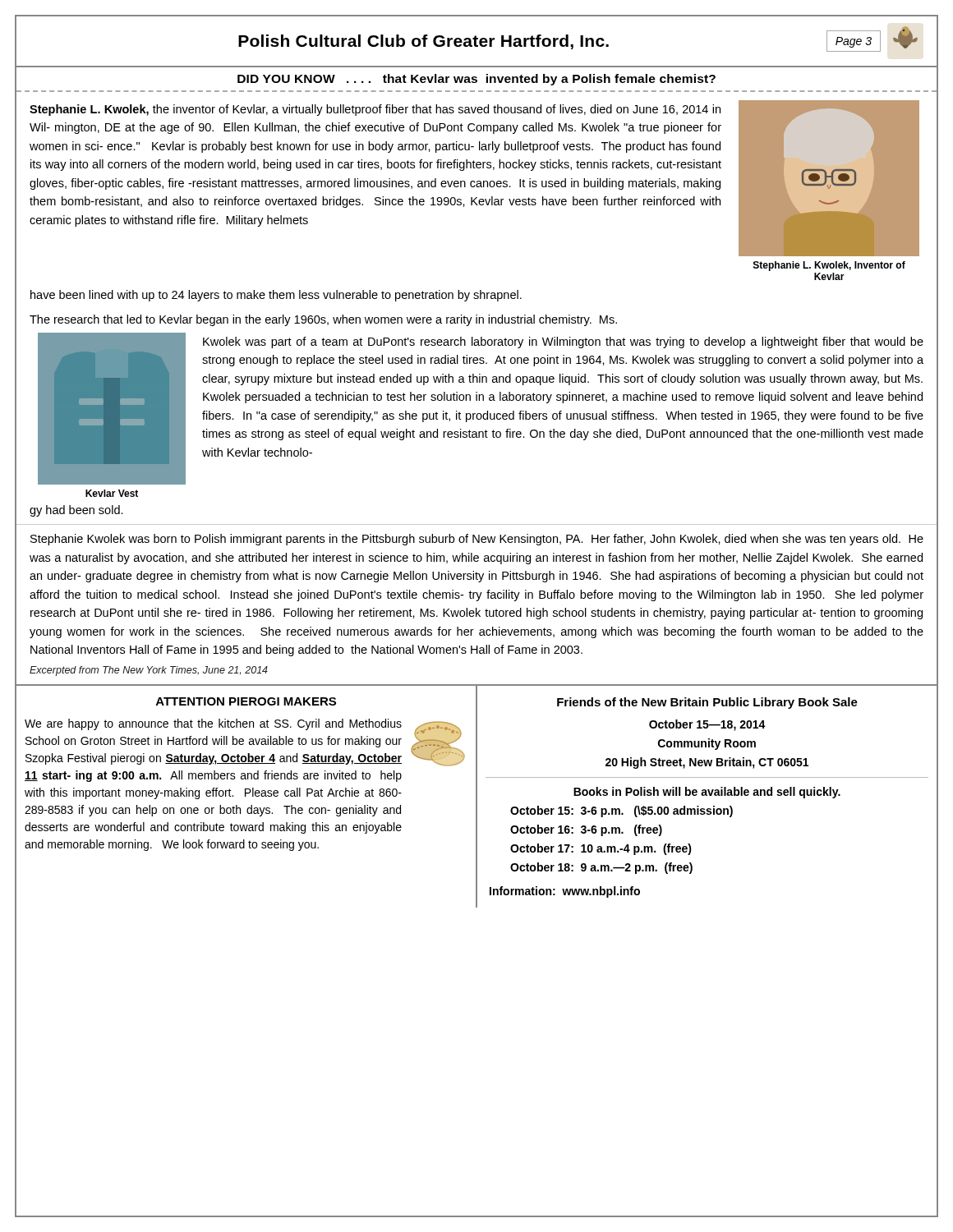
Task: Click on the region starting "ATTENTION PIEROGI MAKERS"
Action: [x=246, y=701]
